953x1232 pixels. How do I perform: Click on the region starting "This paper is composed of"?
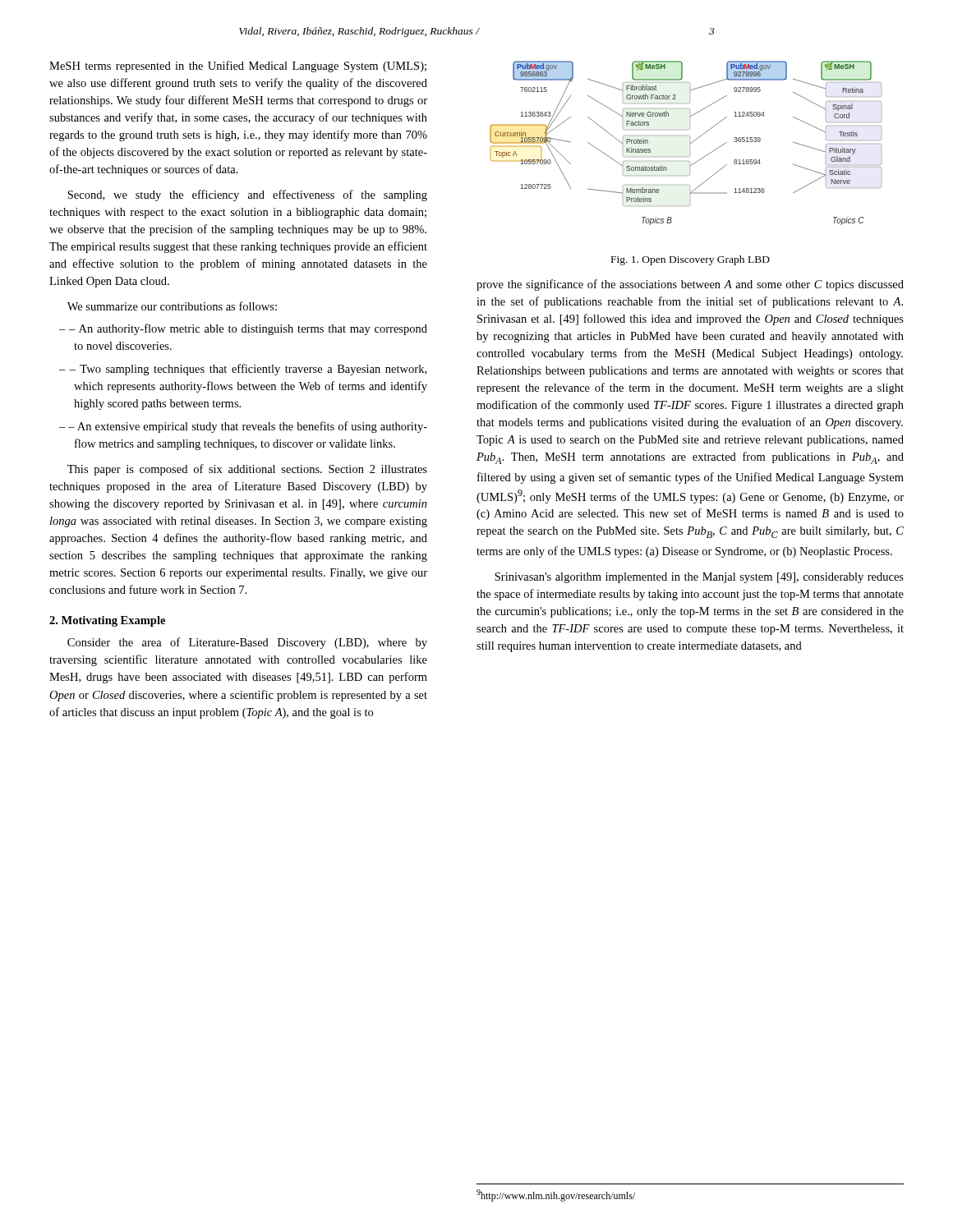[238, 530]
